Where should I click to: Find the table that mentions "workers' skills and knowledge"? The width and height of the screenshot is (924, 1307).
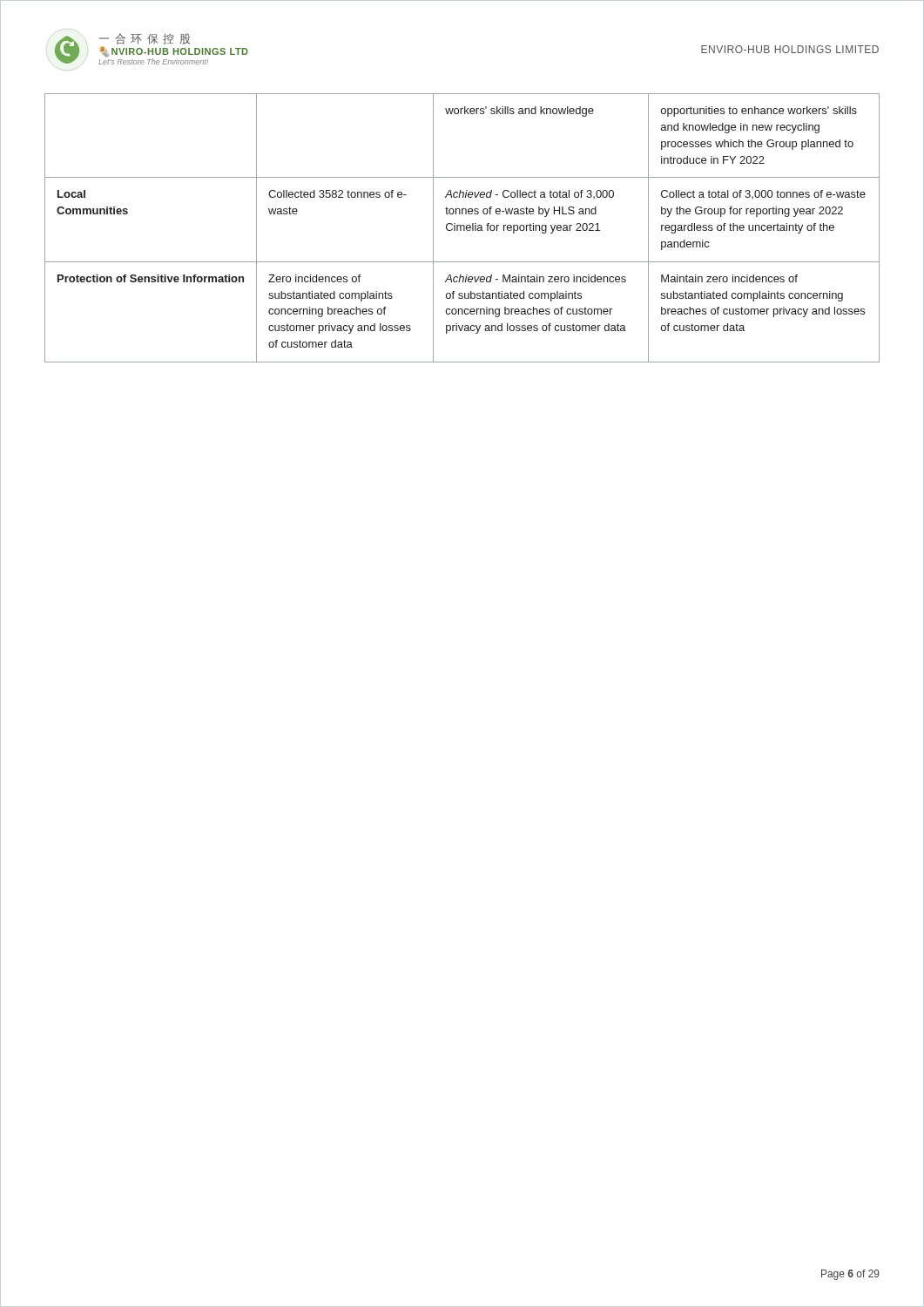click(462, 228)
